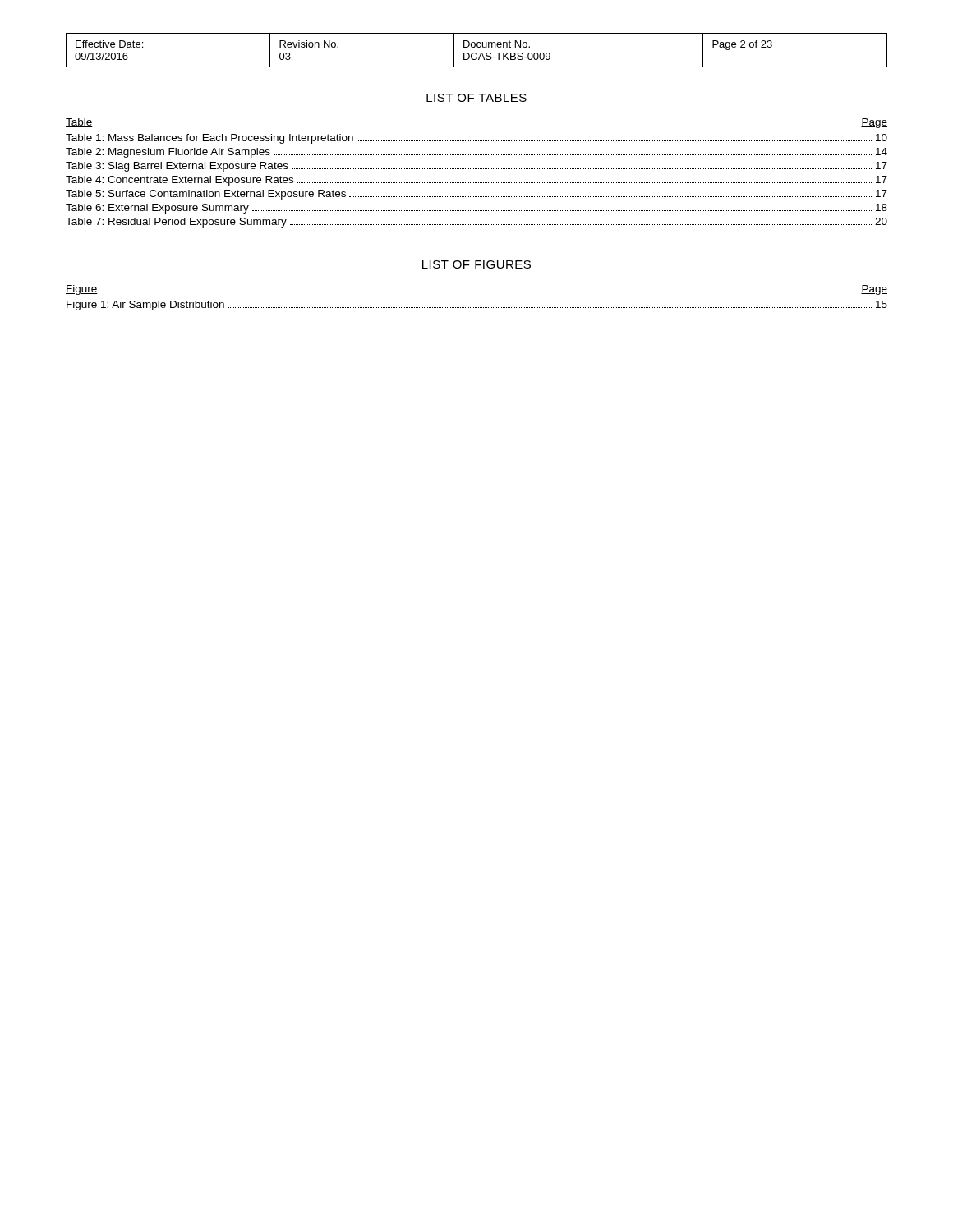This screenshot has width=953, height=1232.
Task: Navigate to the passage starting "Figure 1: Air Sample Distribution 15"
Action: point(476,304)
